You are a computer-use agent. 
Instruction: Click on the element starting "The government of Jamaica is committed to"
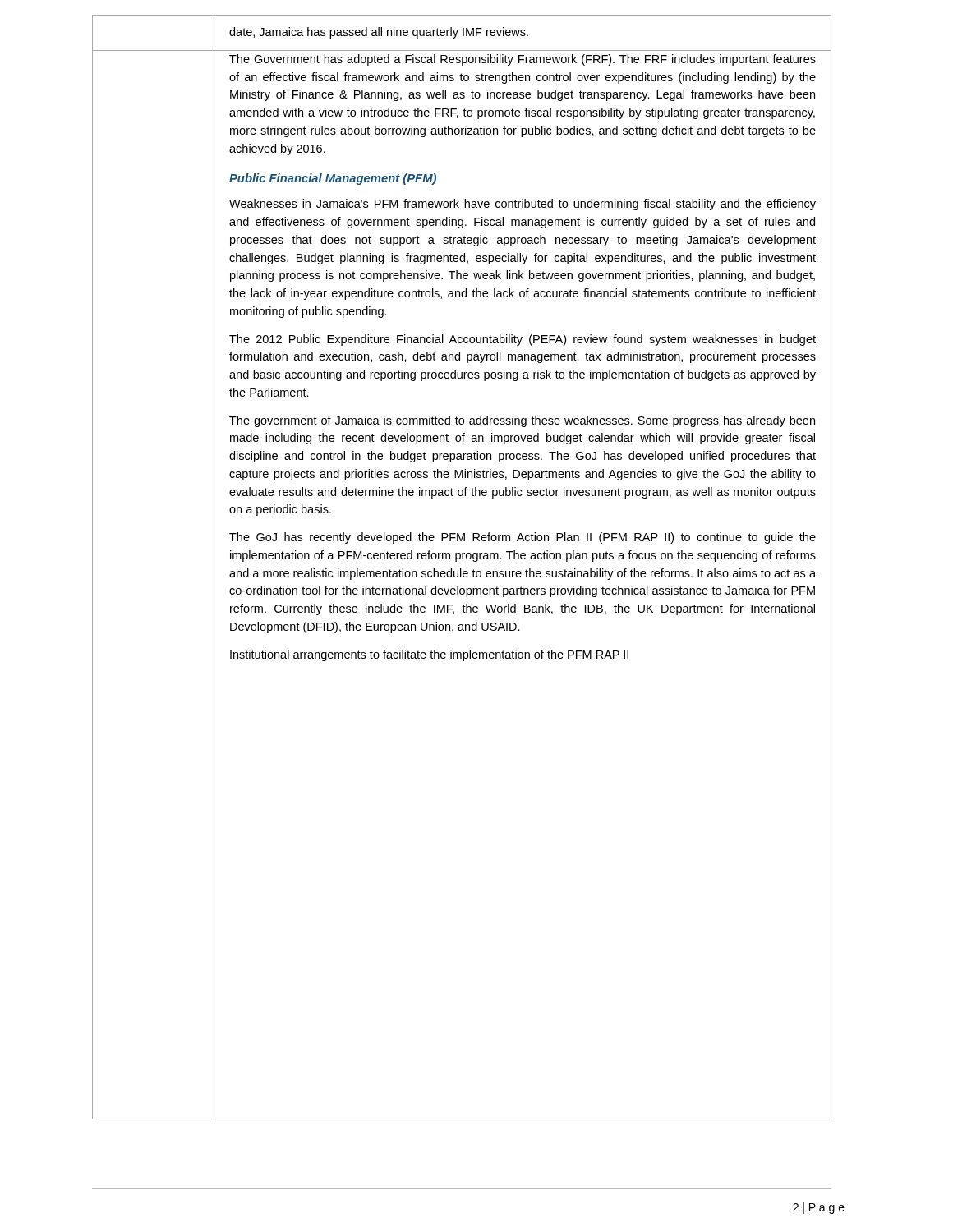coord(522,466)
